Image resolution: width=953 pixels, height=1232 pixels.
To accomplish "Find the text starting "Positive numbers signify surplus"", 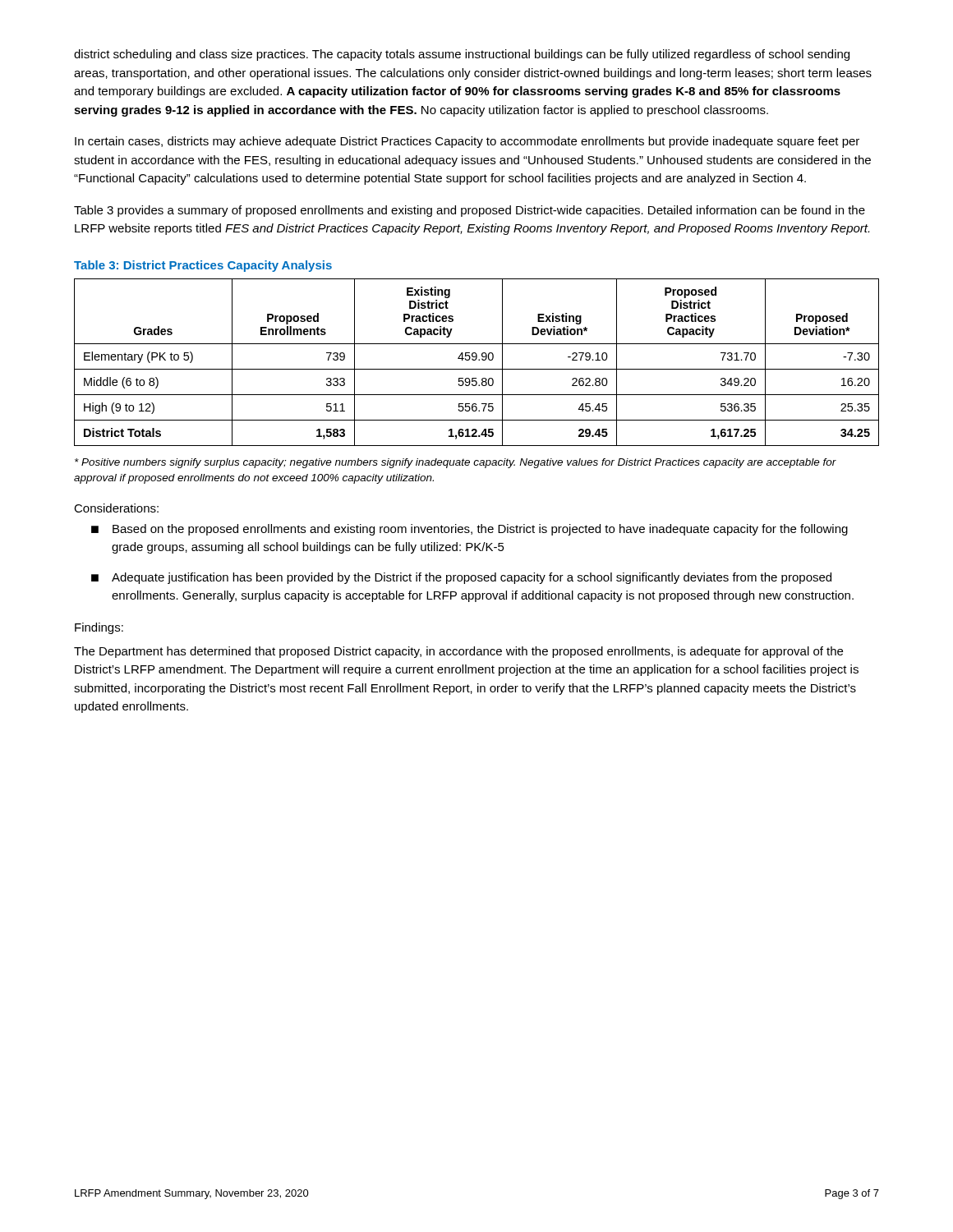I will point(455,470).
